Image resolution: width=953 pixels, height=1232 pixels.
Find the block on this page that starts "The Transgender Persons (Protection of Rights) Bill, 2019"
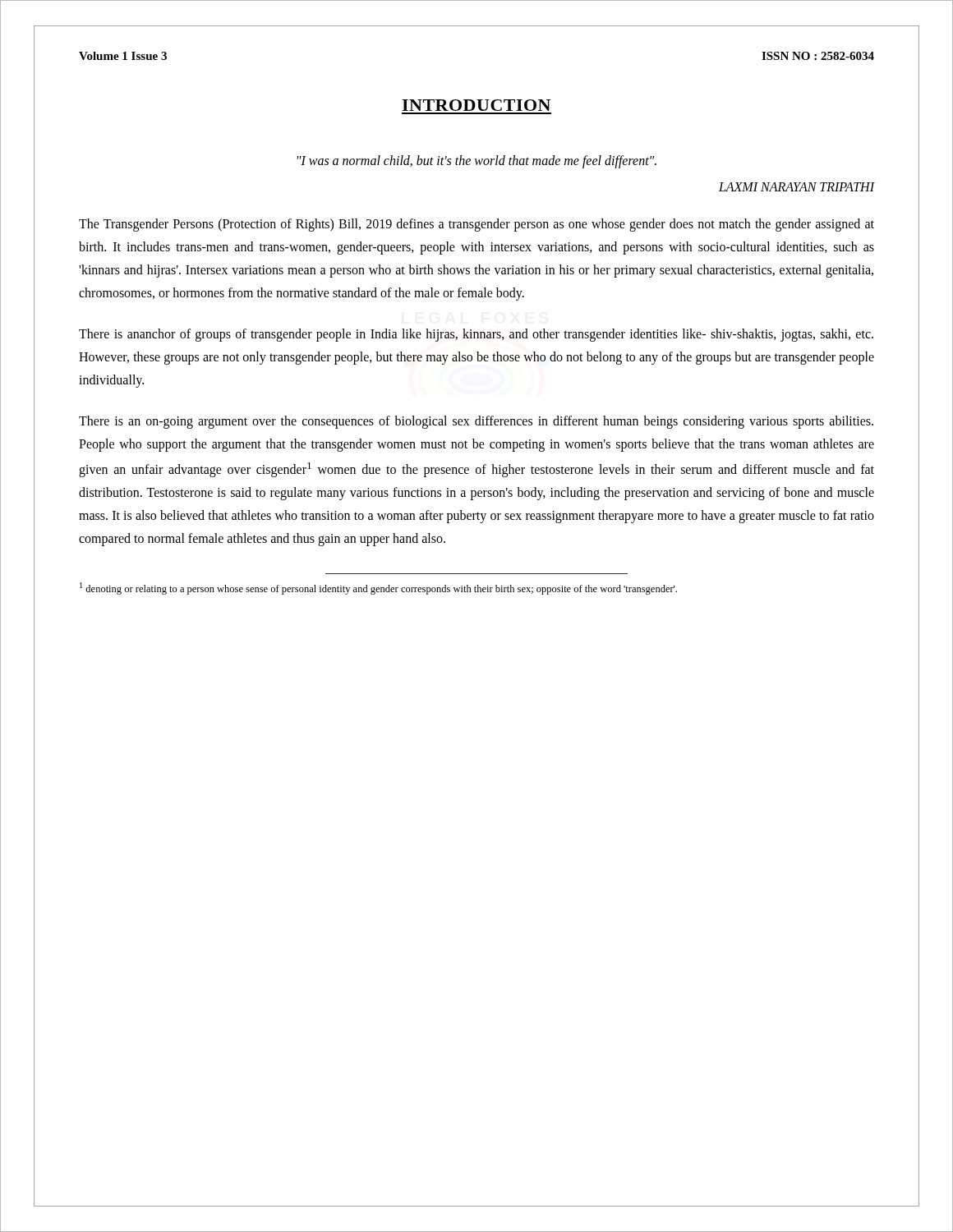tap(476, 258)
